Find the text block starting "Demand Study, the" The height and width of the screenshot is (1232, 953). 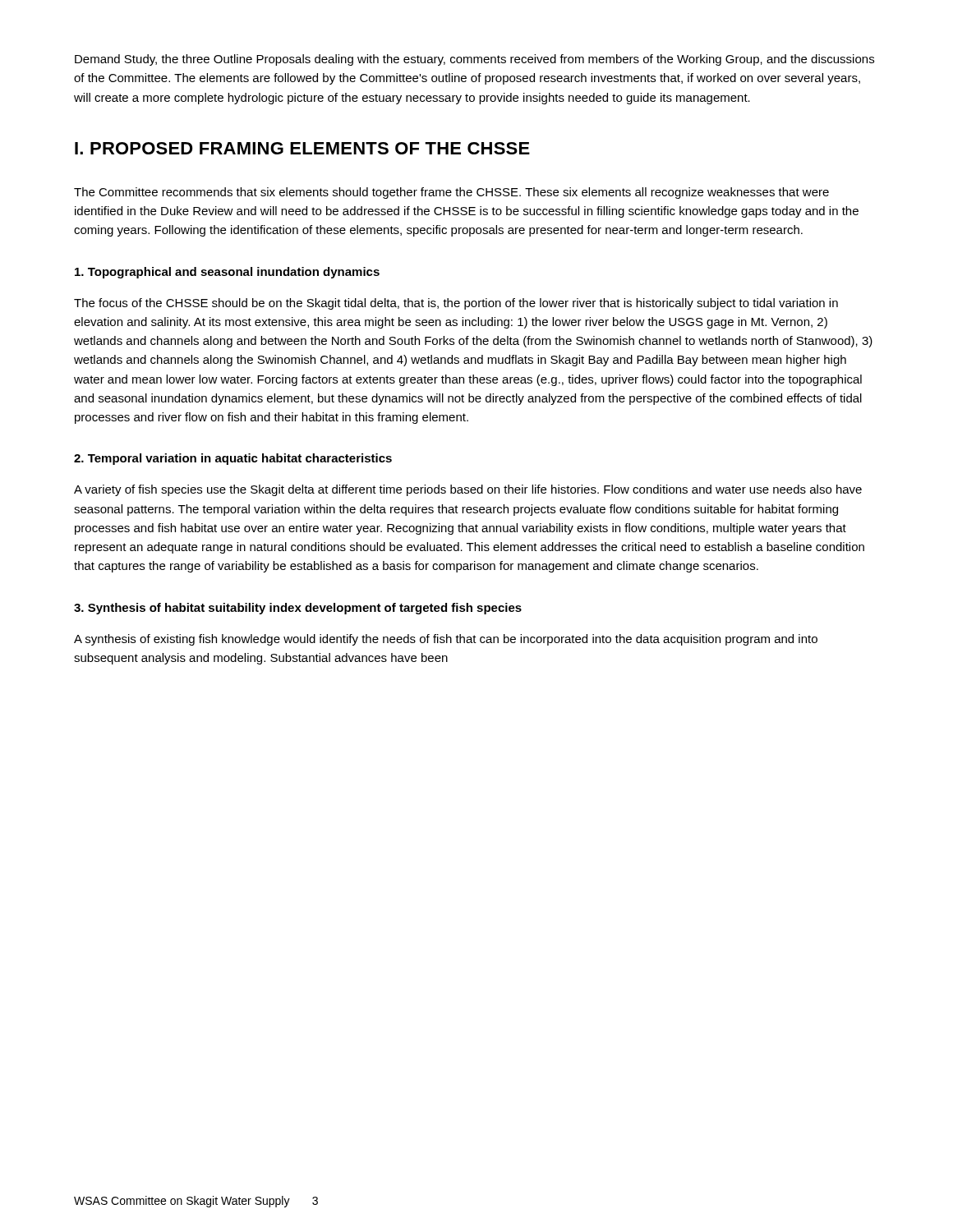pyautogui.click(x=474, y=78)
